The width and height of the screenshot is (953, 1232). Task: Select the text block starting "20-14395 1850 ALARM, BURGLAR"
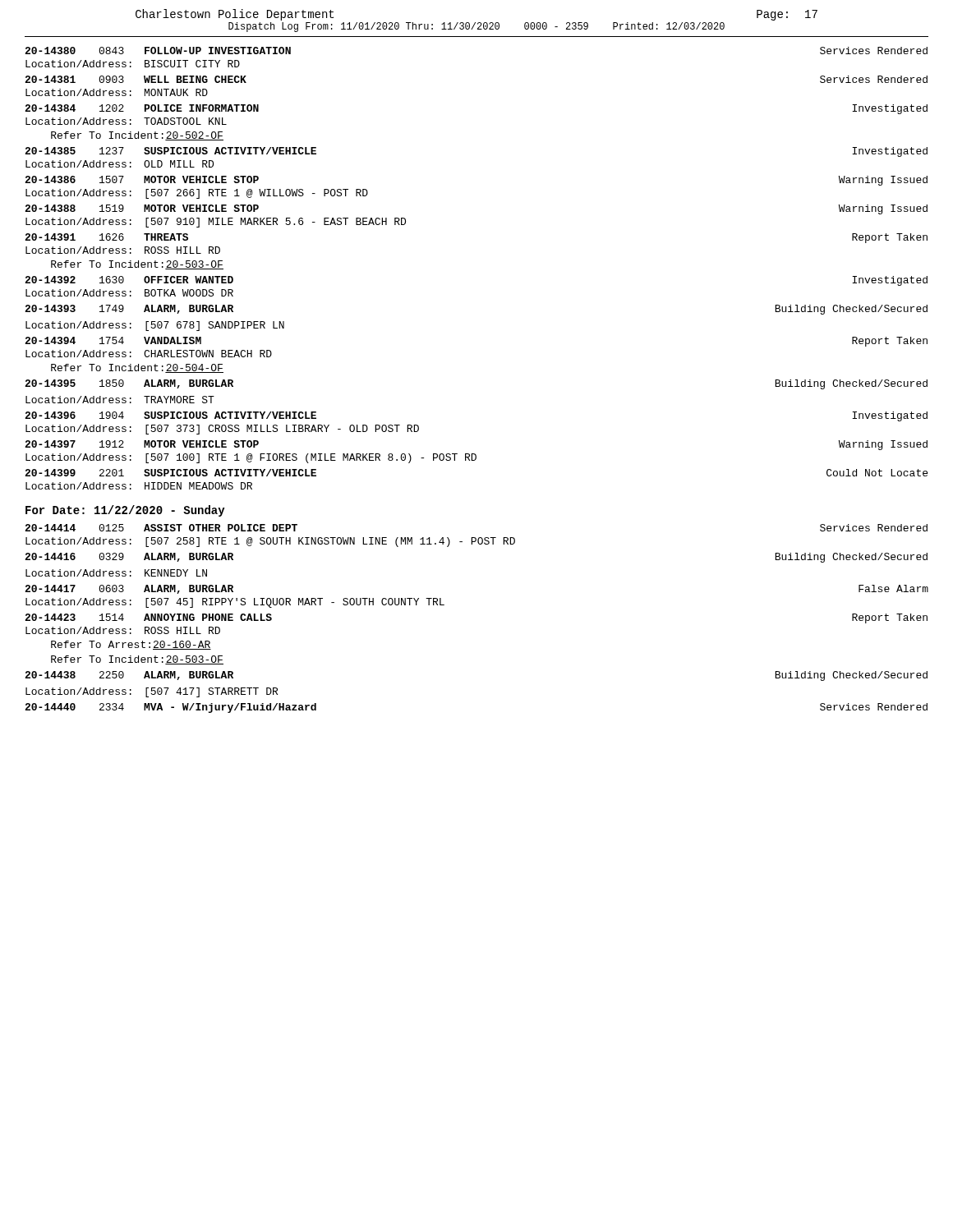click(51, 385)
